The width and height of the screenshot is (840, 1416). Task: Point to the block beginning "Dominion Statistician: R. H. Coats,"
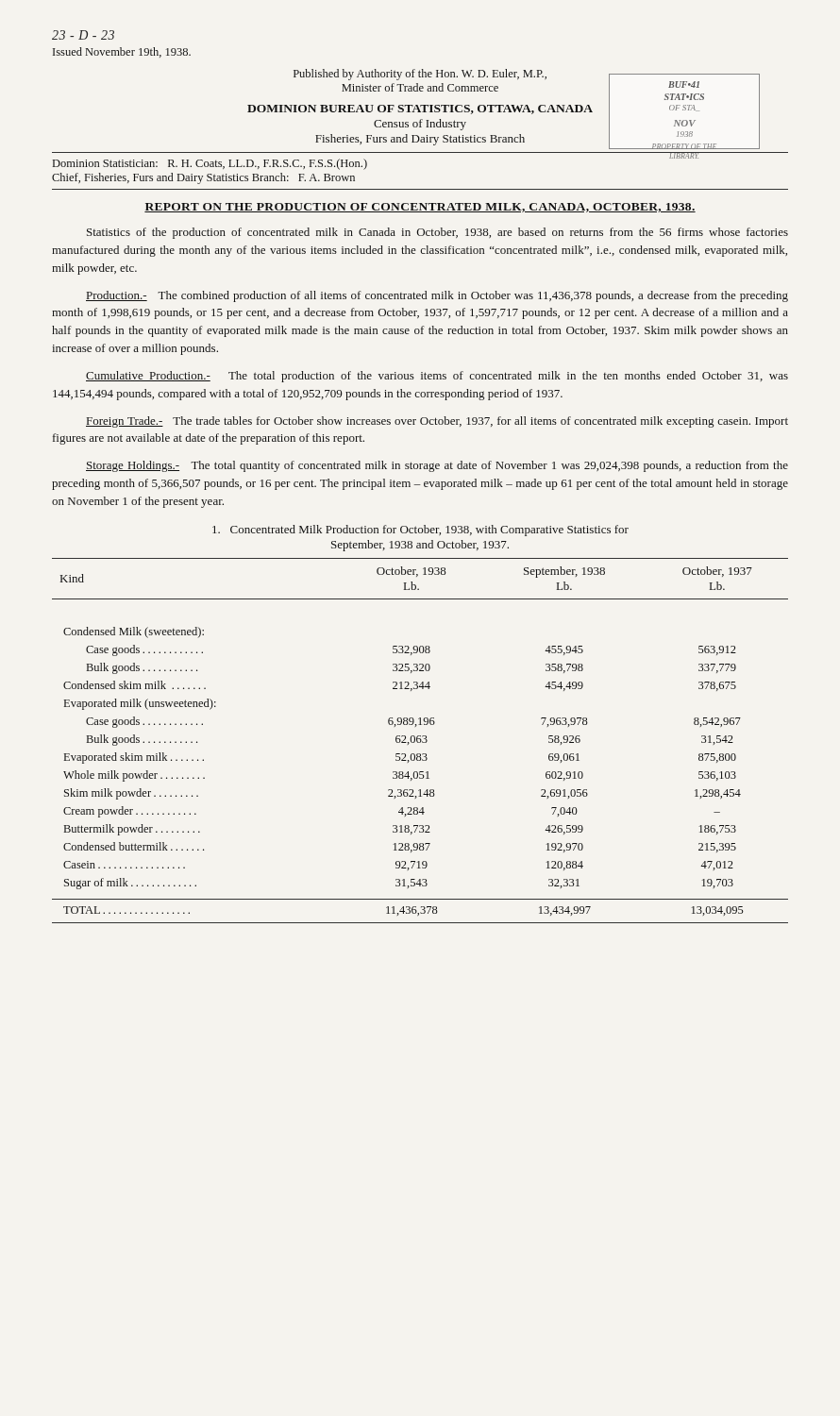tap(210, 170)
